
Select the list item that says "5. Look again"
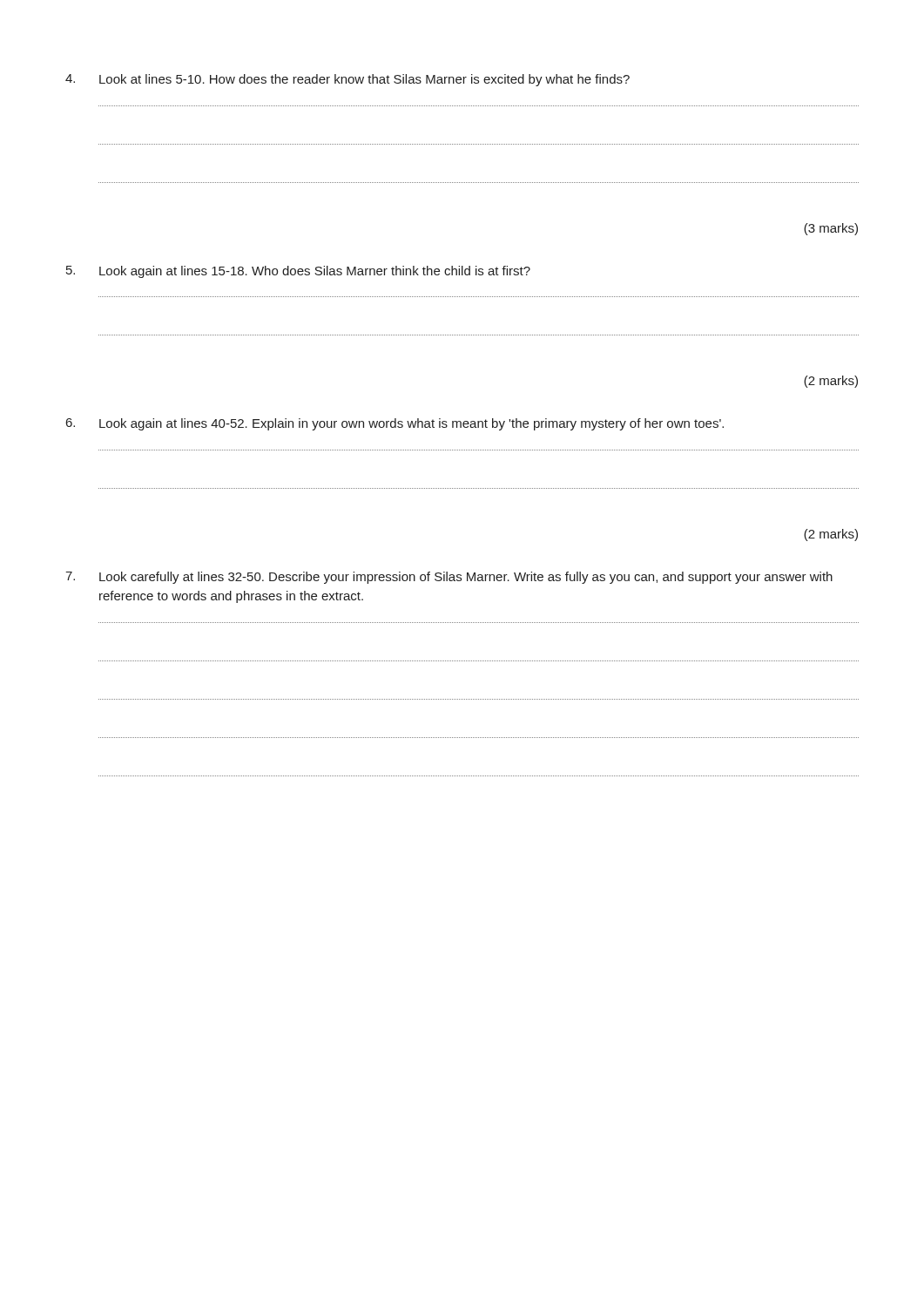(x=462, y=271)
